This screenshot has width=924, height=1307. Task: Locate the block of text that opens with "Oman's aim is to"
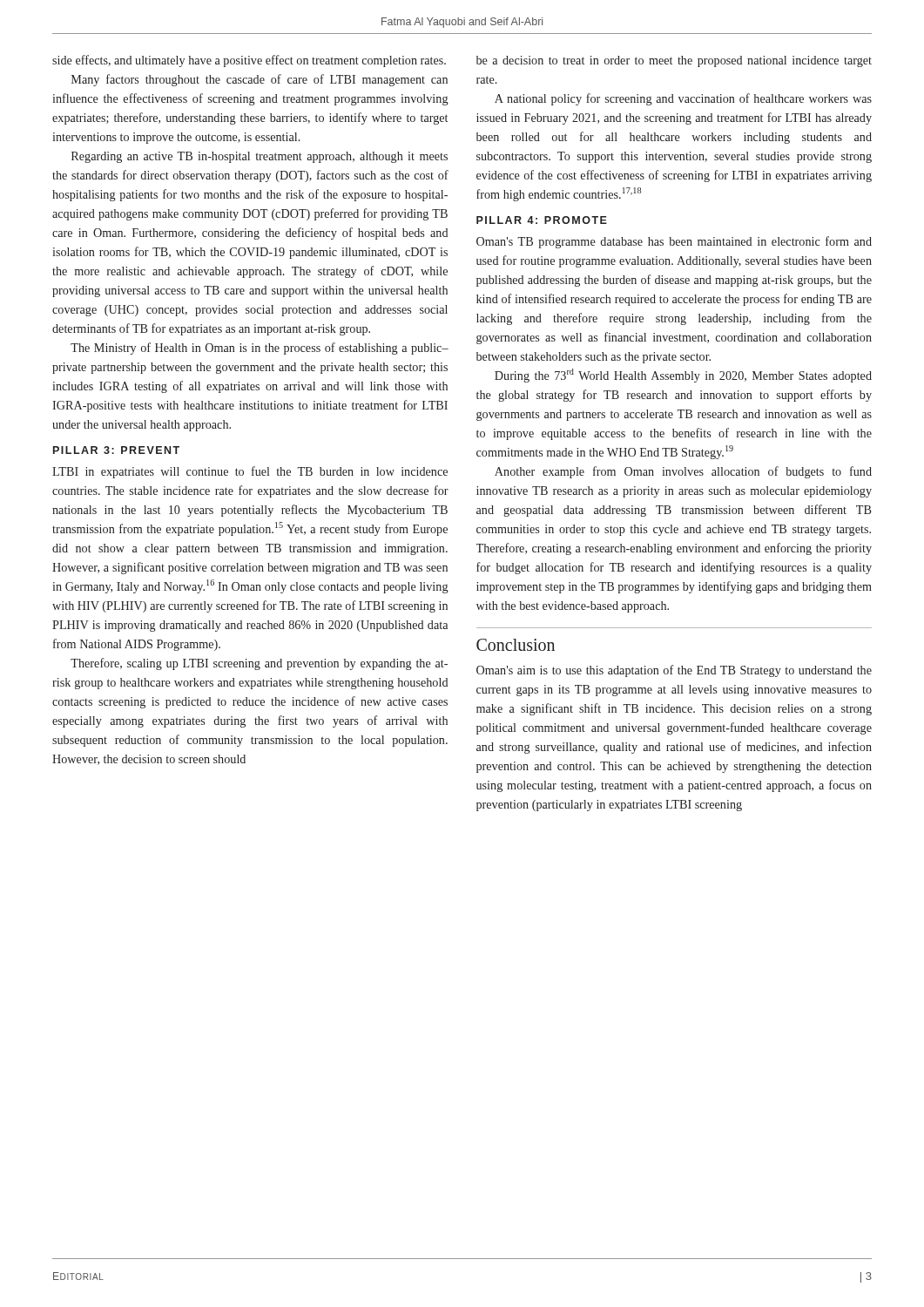tap(674, 737)
